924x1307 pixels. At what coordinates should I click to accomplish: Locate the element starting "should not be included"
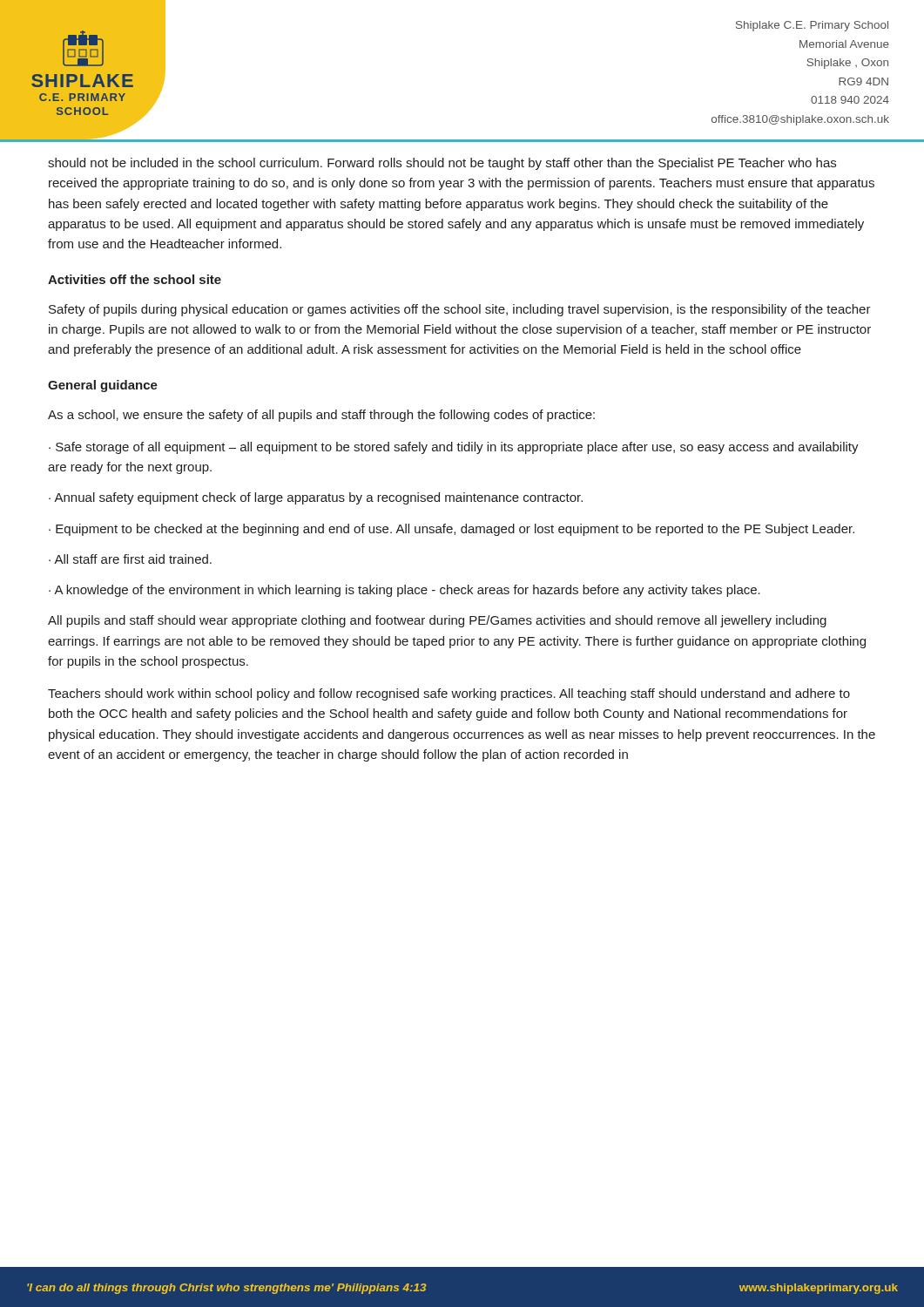462,203
